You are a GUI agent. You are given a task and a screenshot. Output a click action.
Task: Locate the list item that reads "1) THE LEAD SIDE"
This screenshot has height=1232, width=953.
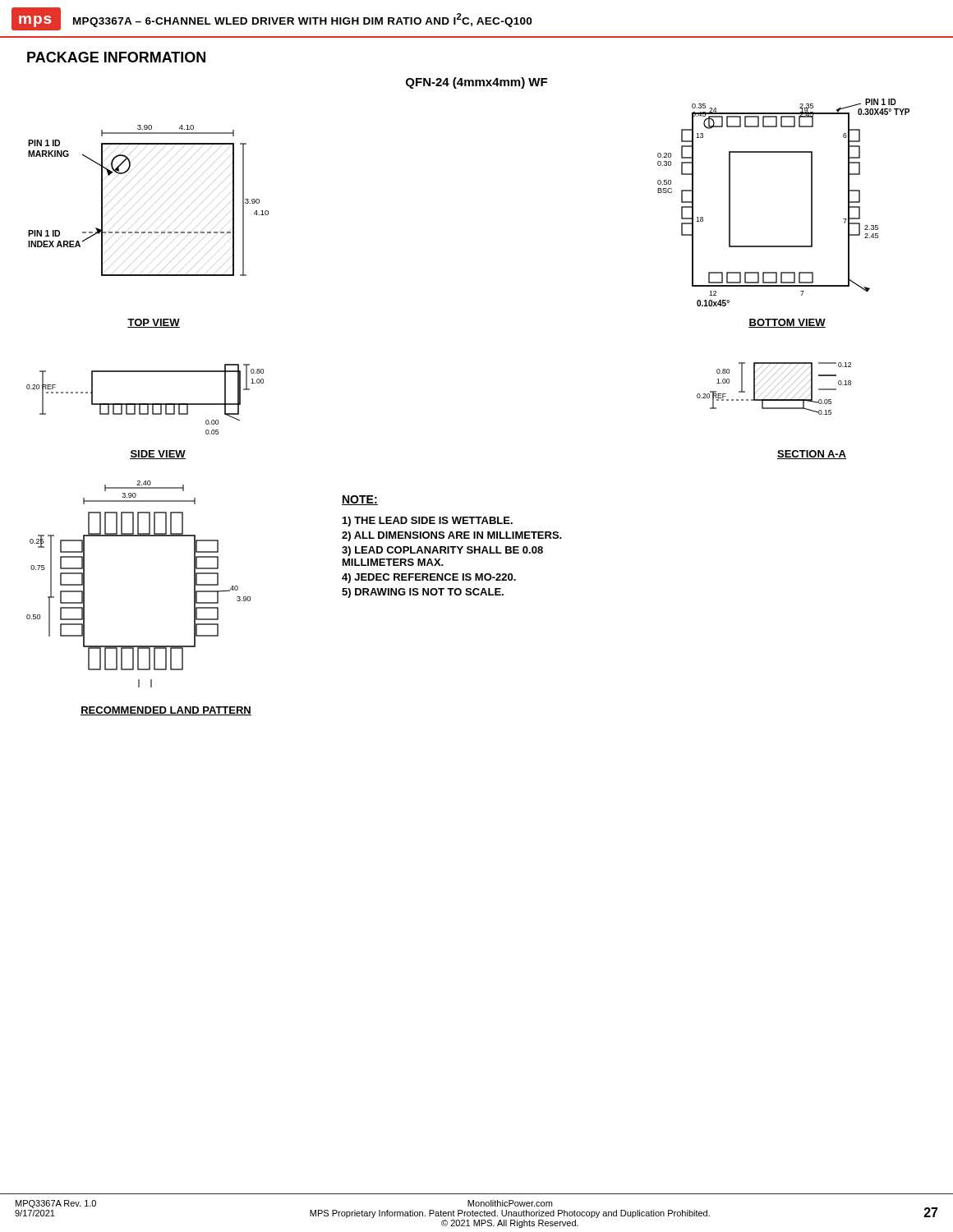pyautogui.click(x=427, y=520)
